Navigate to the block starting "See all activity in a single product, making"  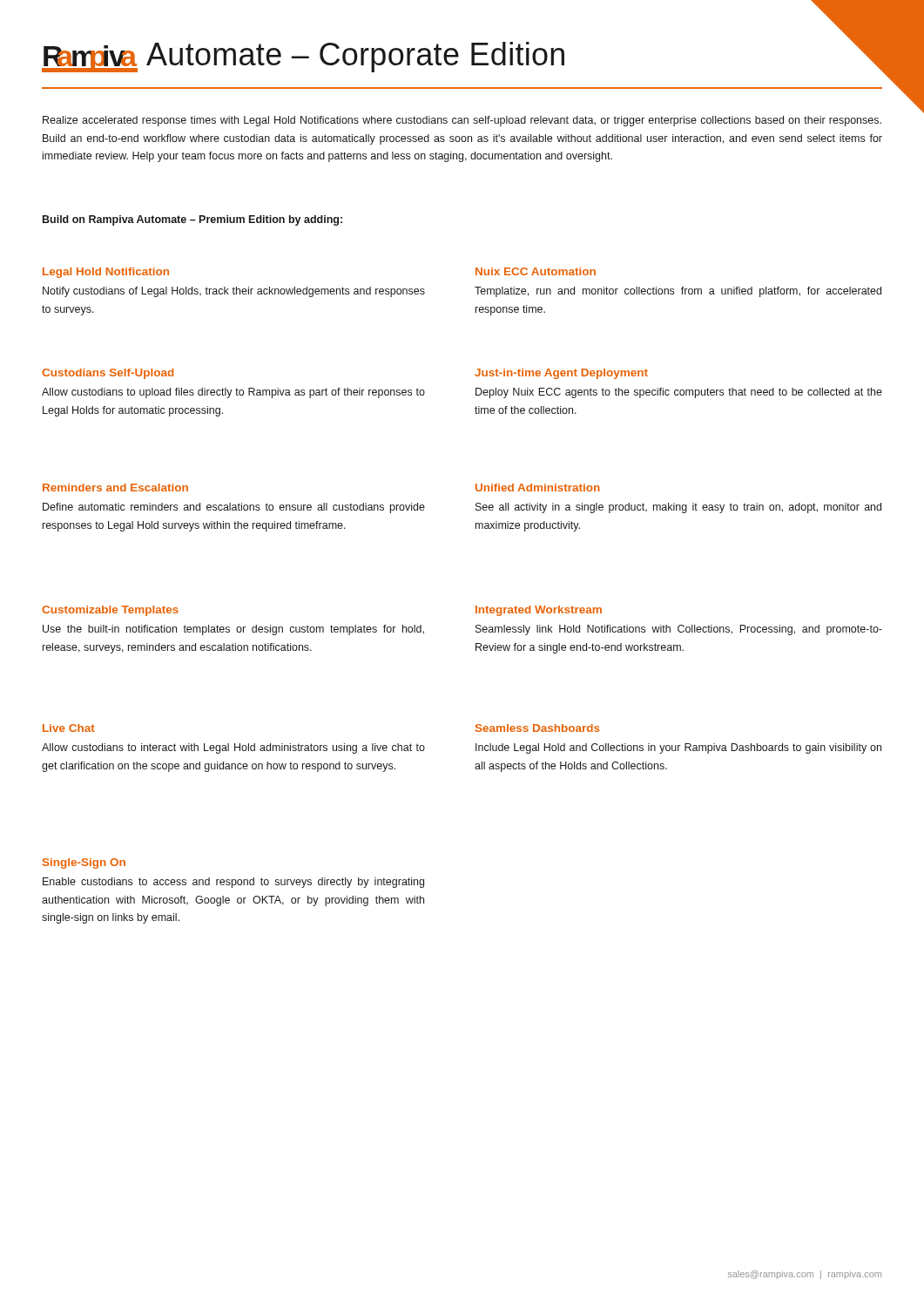pyautogui.click(x=678, y=516)
